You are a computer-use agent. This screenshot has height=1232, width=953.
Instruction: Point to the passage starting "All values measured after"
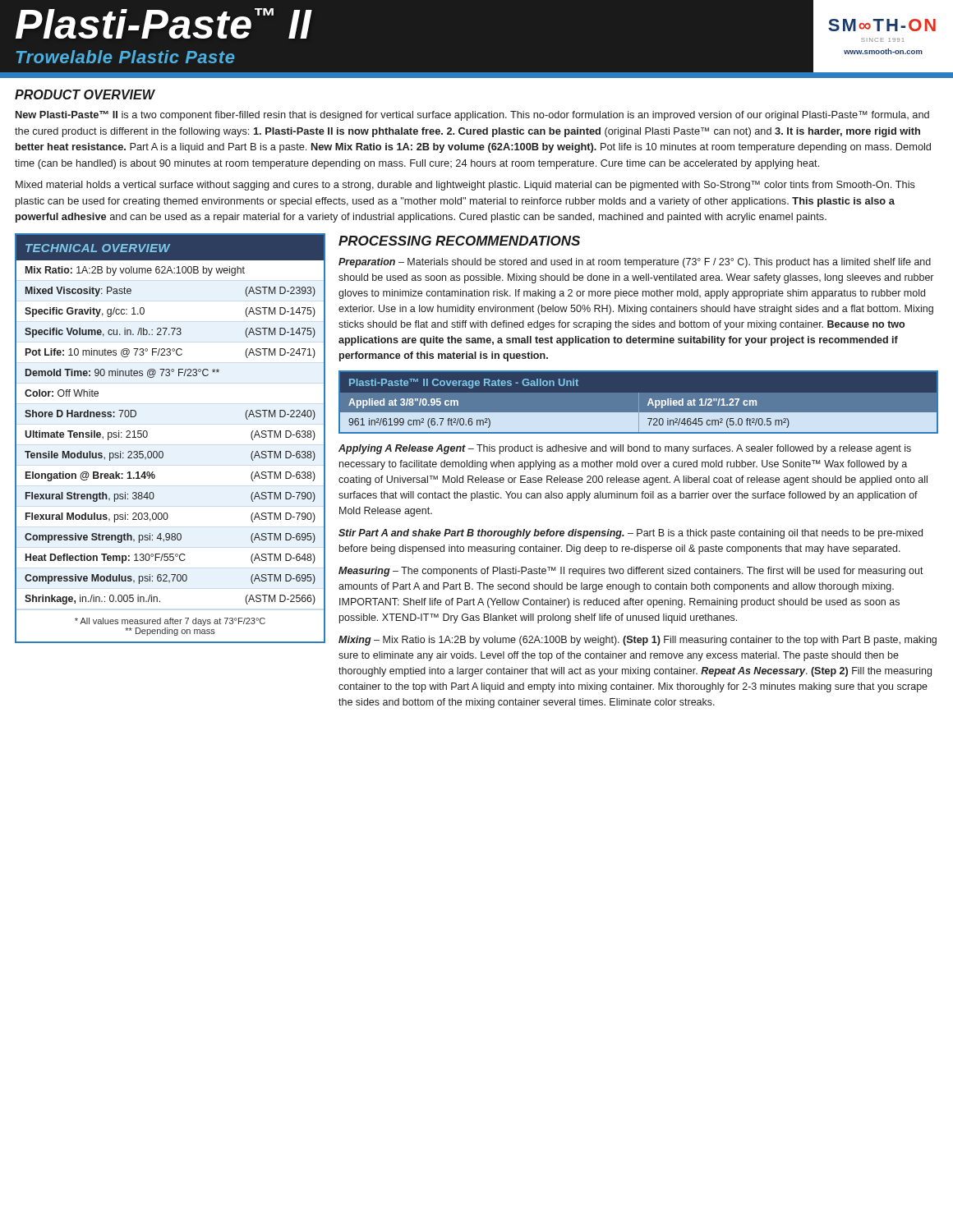click(x=170, y=626)
